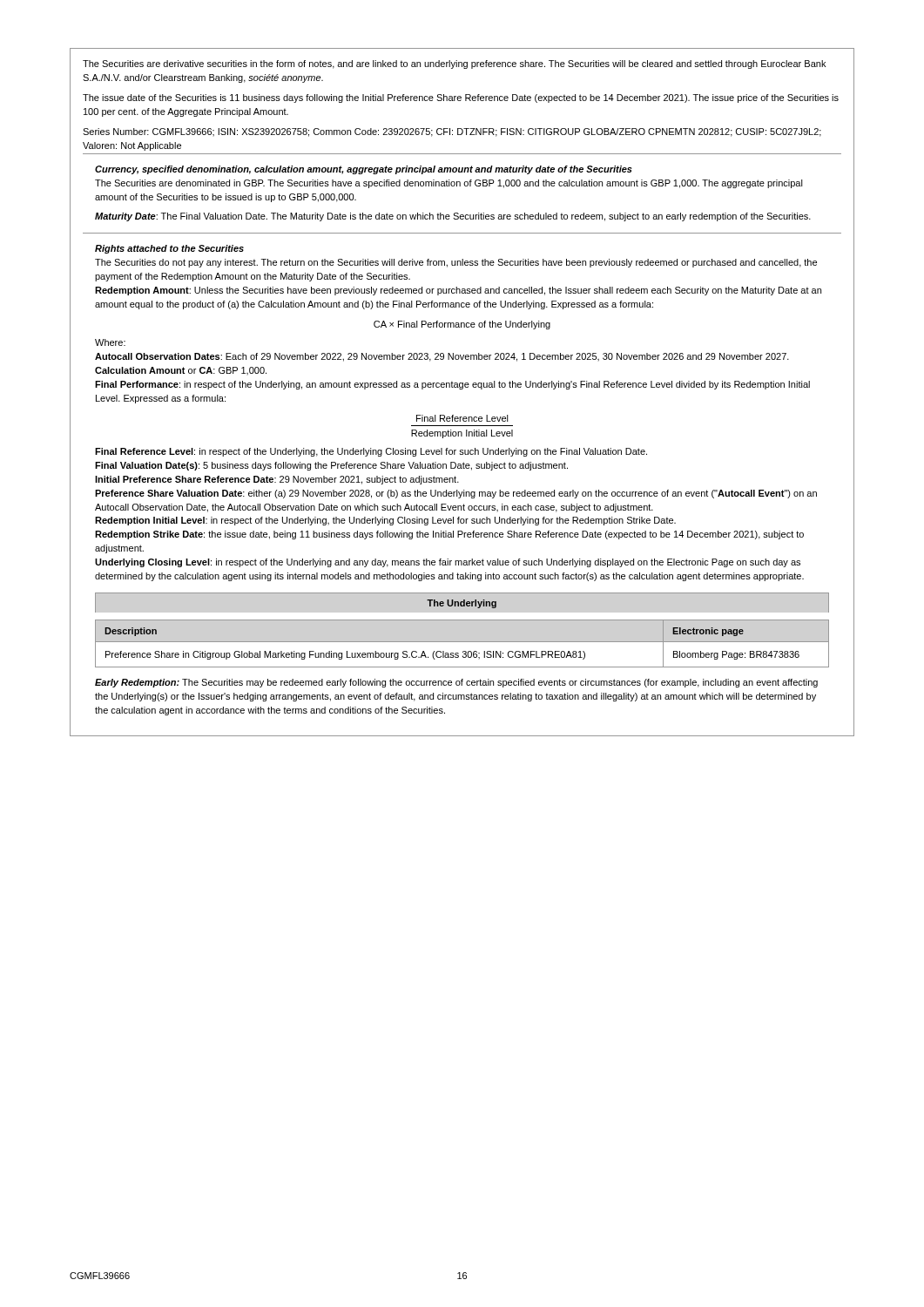Find the text block that reads "Redemption Amount: Unless"
This screenshot has width=924, height=1307.
[462, 298]
